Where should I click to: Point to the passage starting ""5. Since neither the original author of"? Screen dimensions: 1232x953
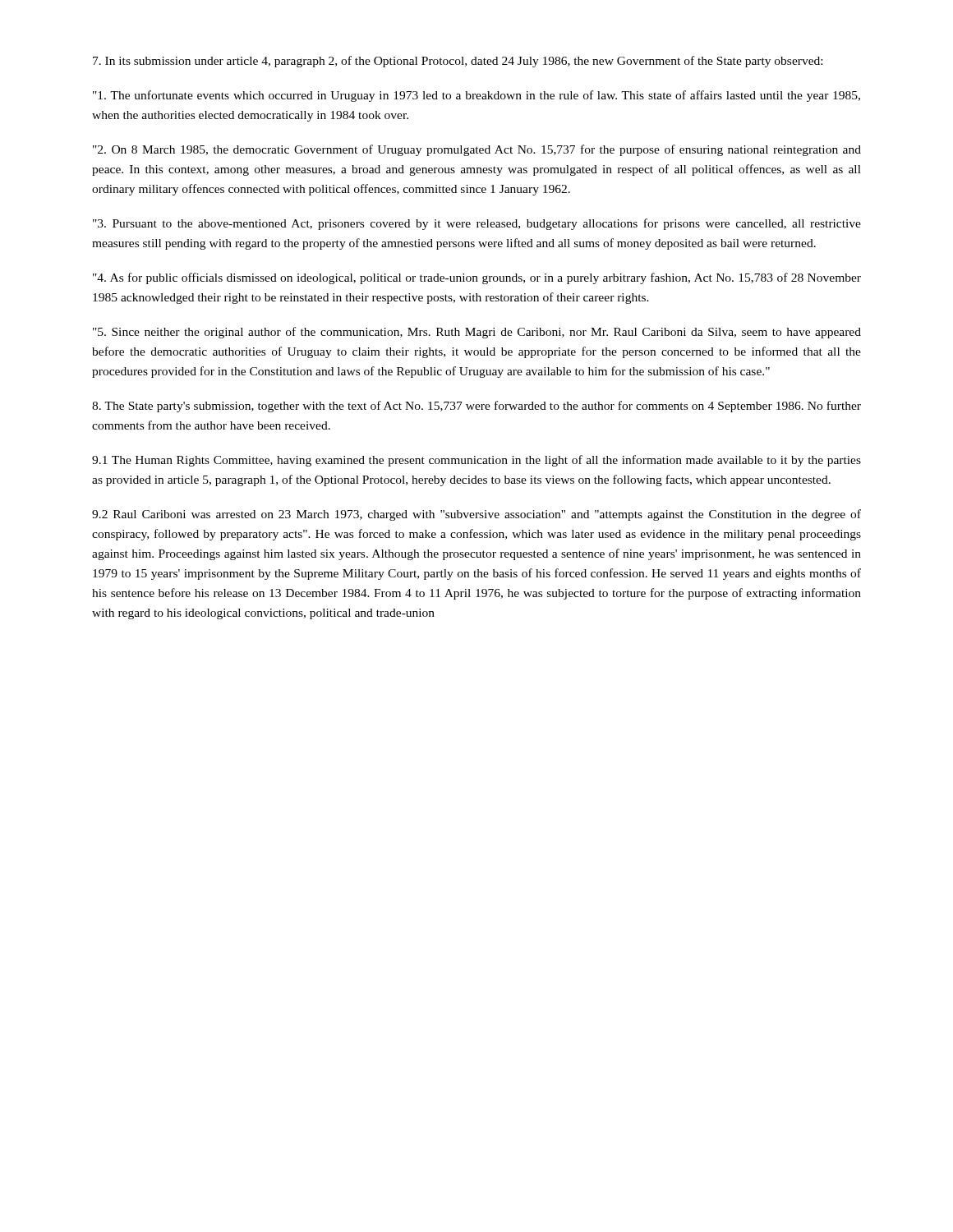(x=476, y=351)
